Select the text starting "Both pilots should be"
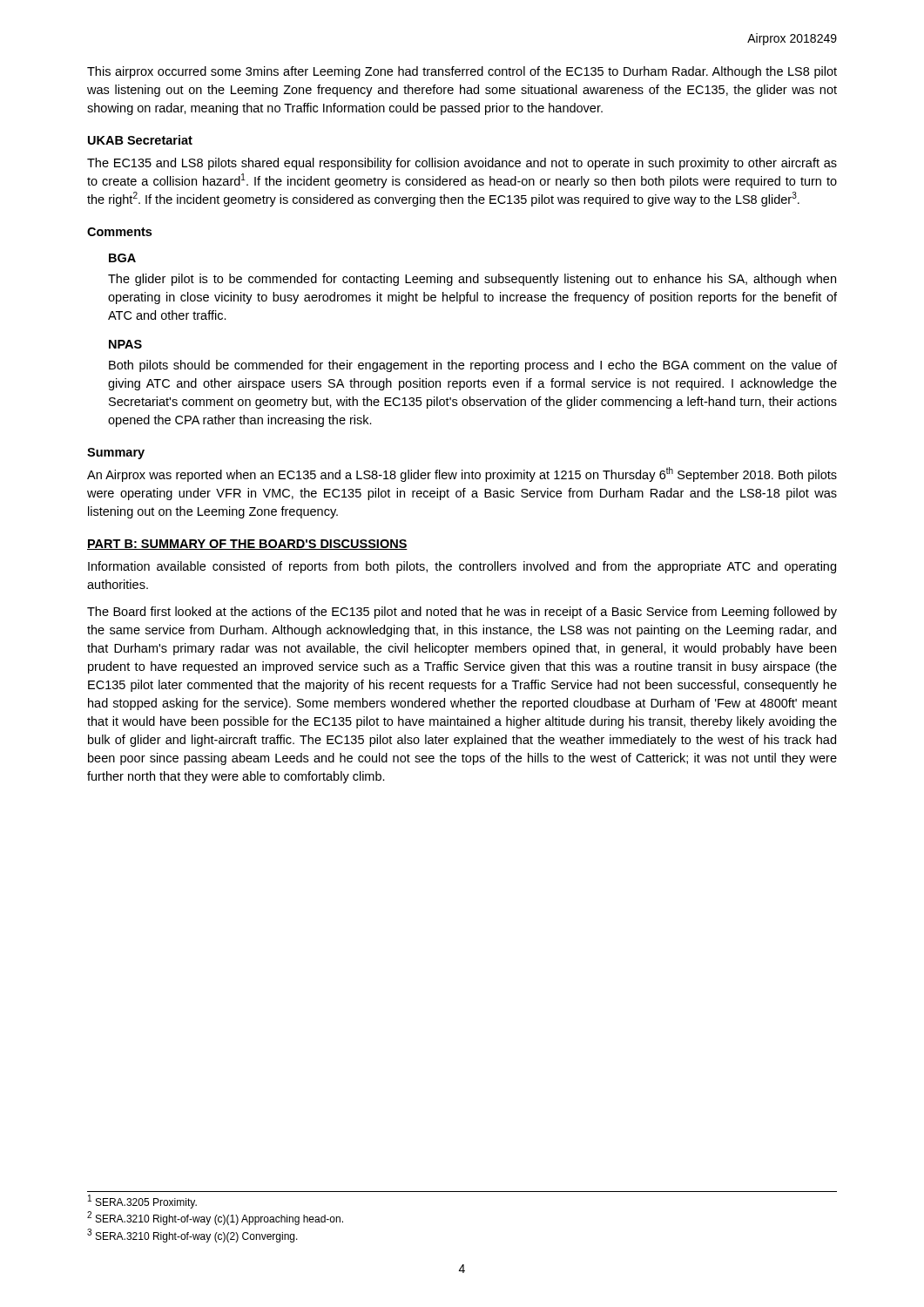The image size is (924, 1307). [x=462, y=393]
